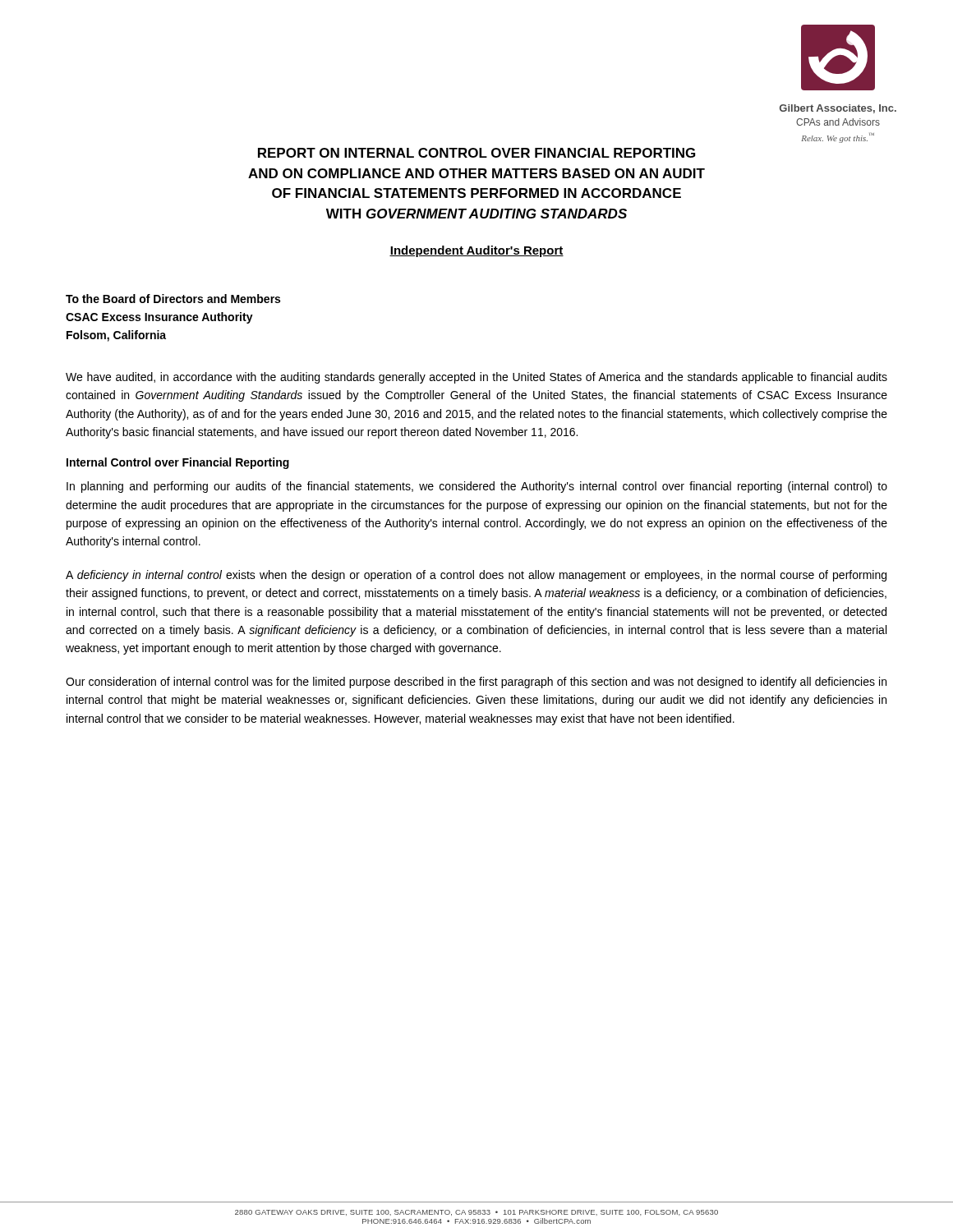953x1232 pixels.
Task: Locate the logo
Action: [838, 84]
